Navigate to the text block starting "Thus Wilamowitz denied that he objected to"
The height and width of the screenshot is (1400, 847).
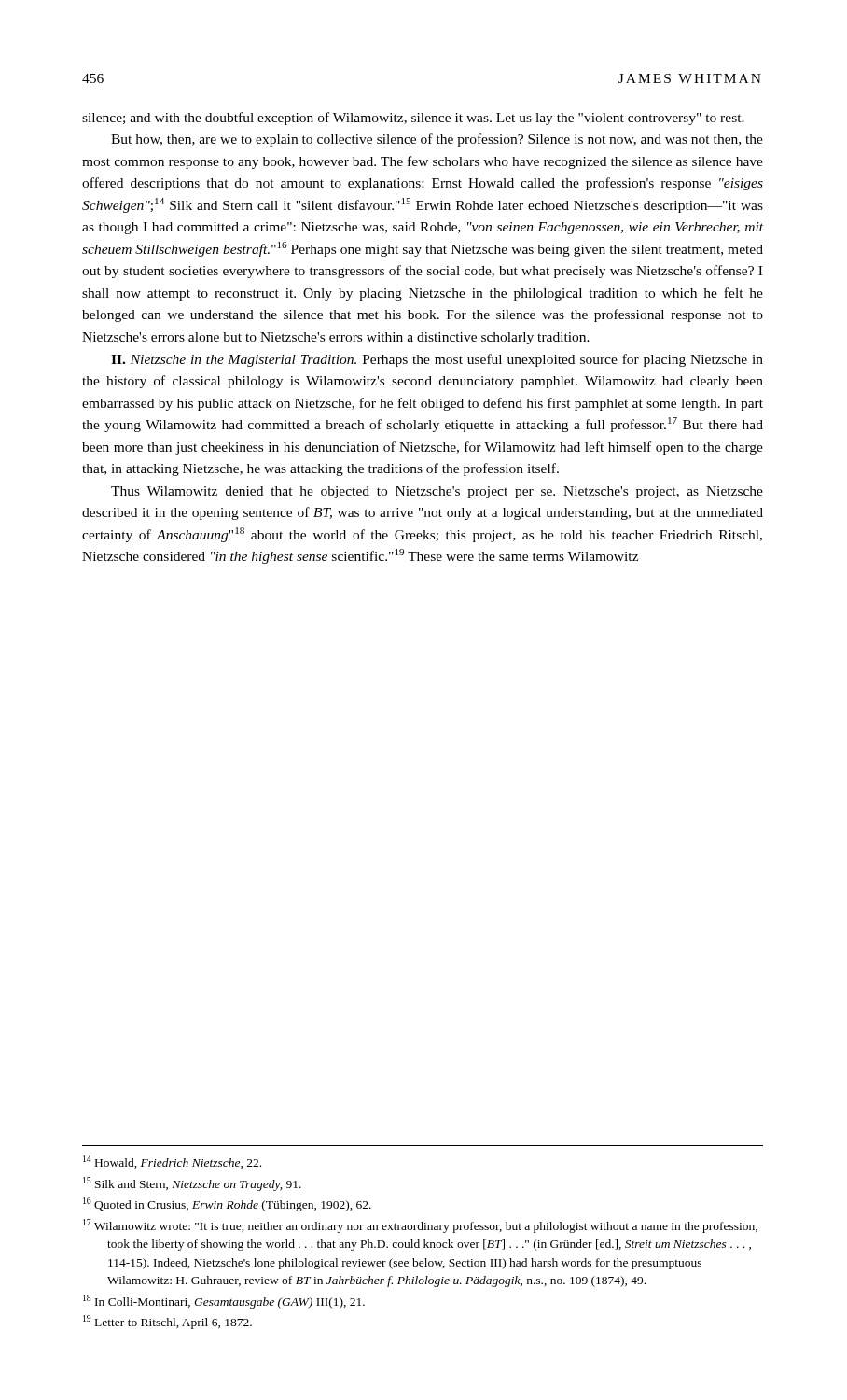click(423, 523)
